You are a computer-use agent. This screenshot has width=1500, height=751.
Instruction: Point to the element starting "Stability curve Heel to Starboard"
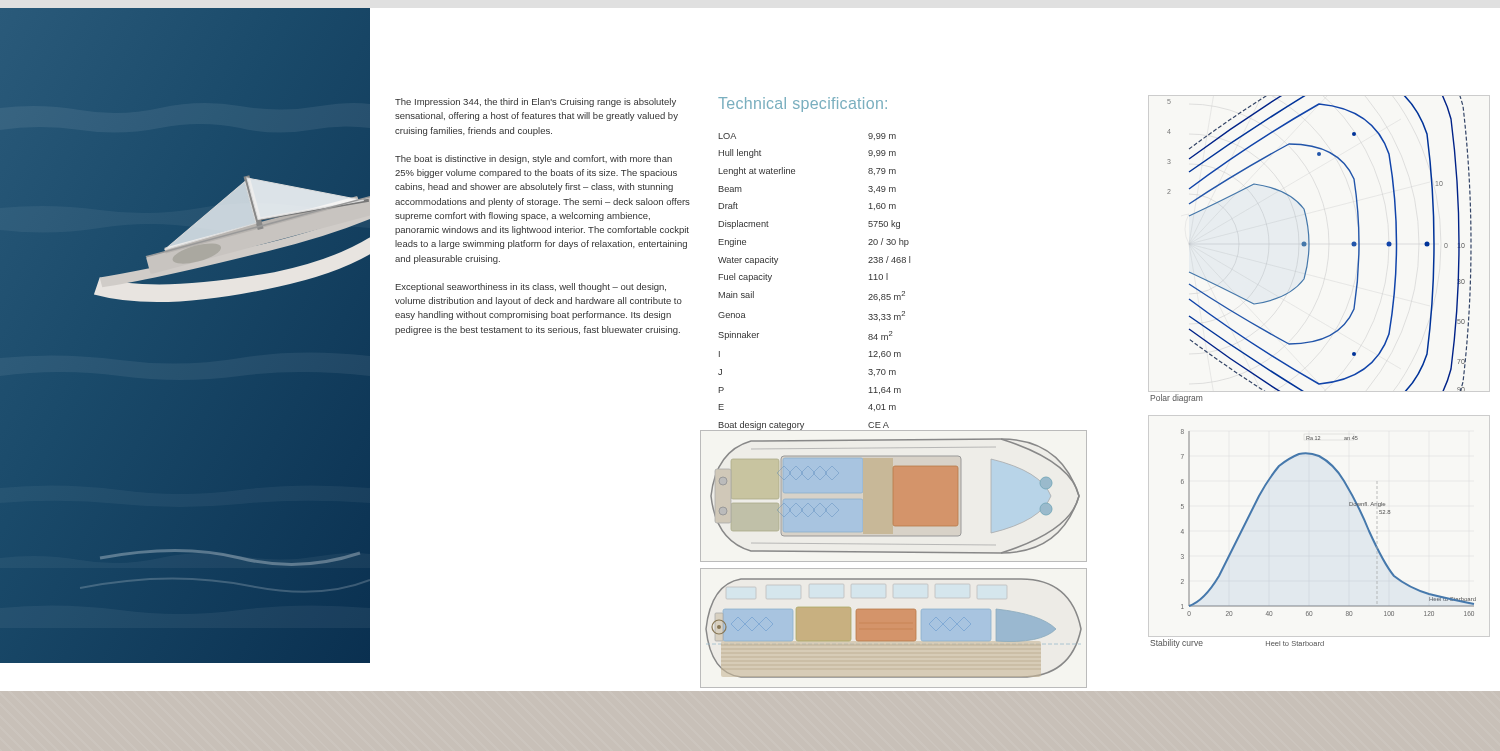pos(1237,643)
